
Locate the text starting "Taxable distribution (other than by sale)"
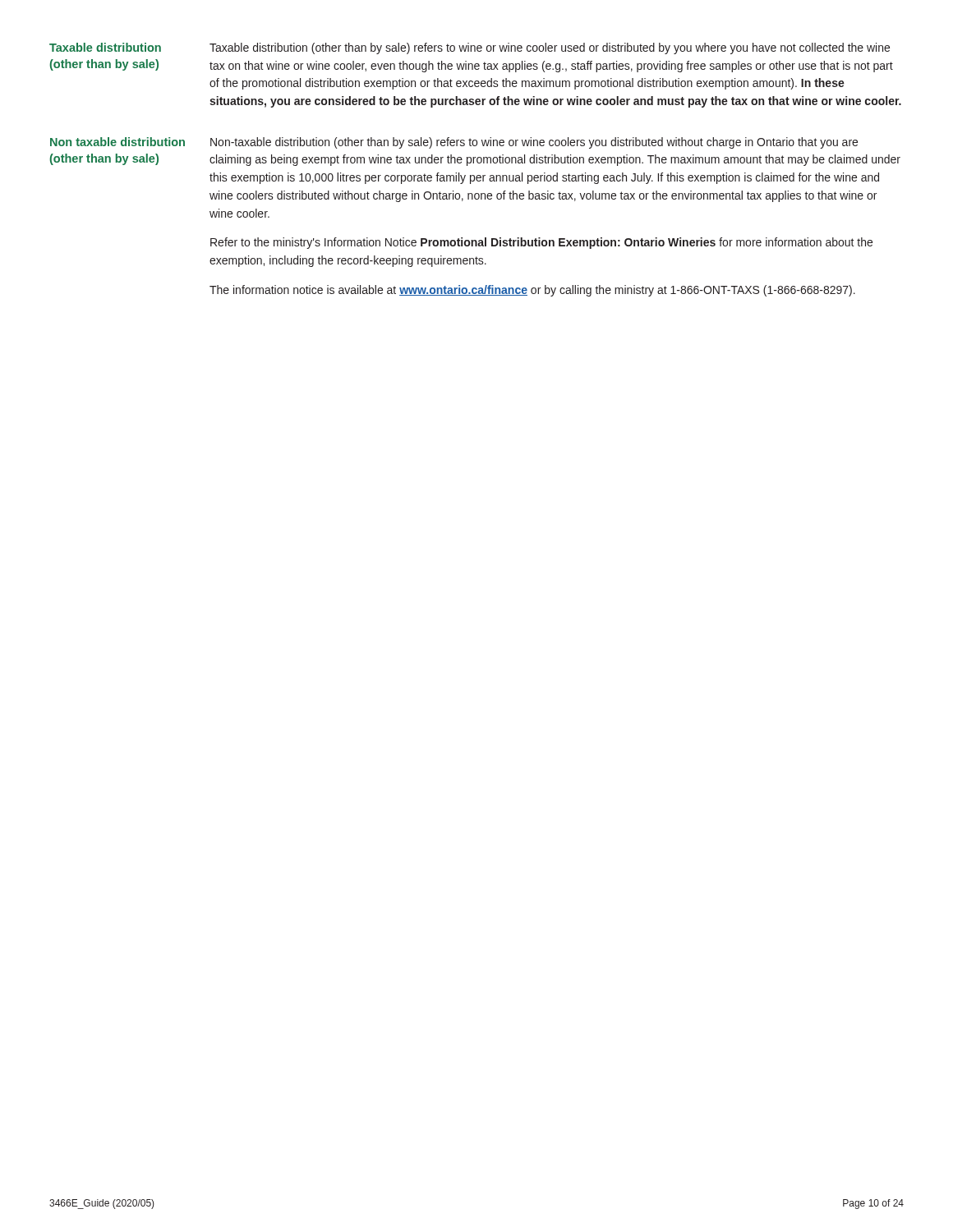pos(557,75)
